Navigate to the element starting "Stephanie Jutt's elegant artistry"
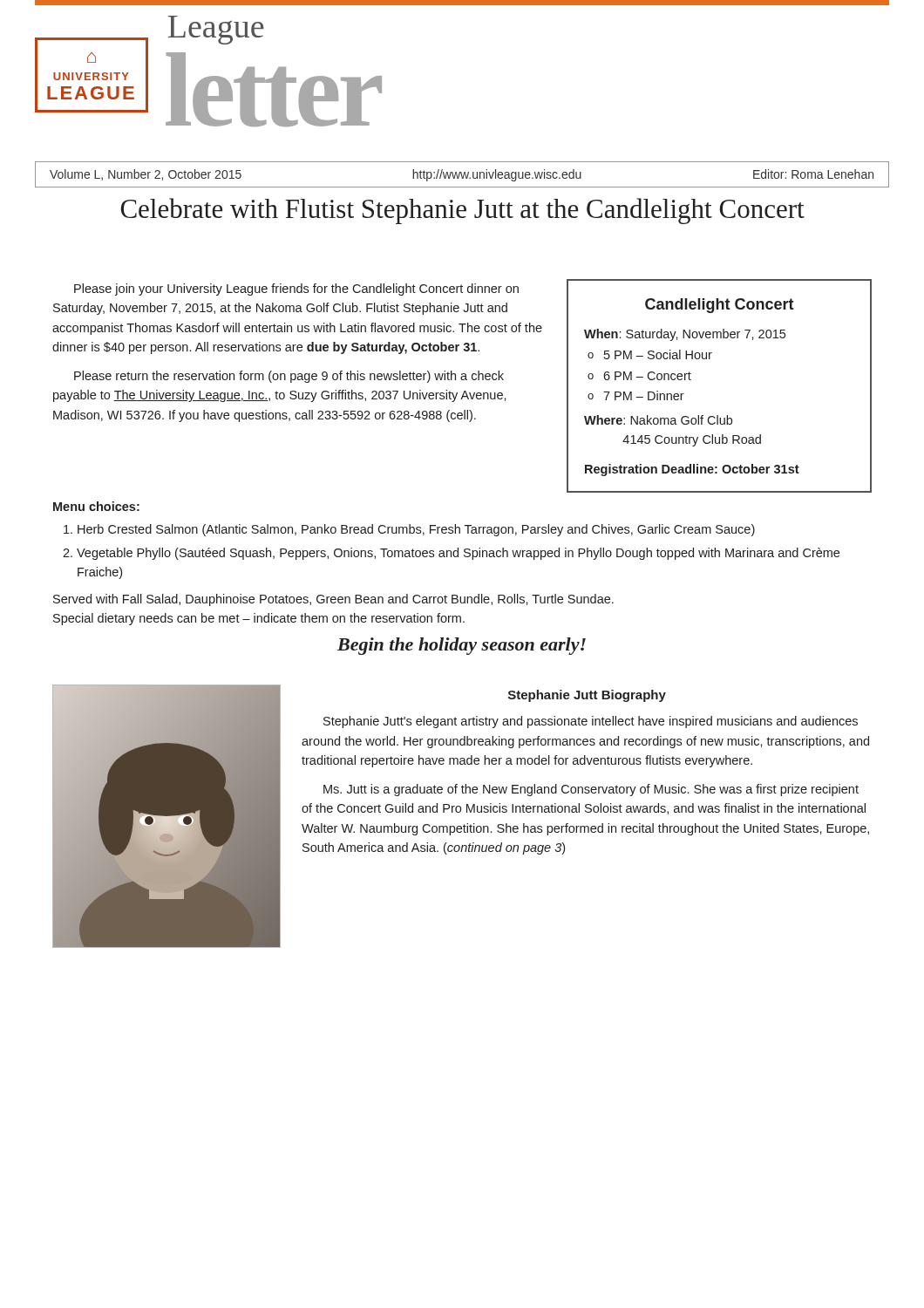The height and width of the screenshot is (1308, 924). point(587,785)
